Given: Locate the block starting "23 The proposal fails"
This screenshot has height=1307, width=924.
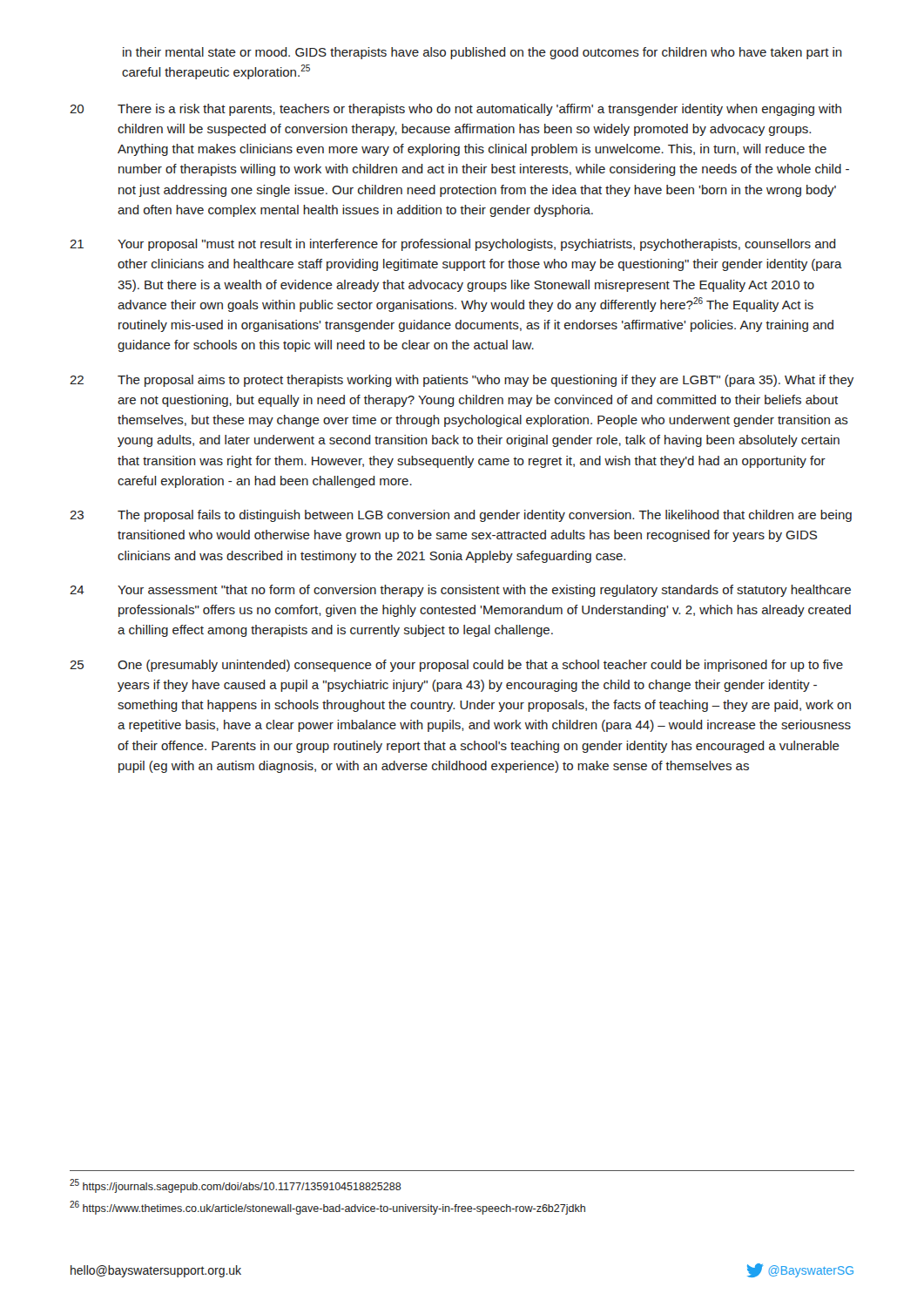Looking at the screenshot, I should tap(462, 535).
